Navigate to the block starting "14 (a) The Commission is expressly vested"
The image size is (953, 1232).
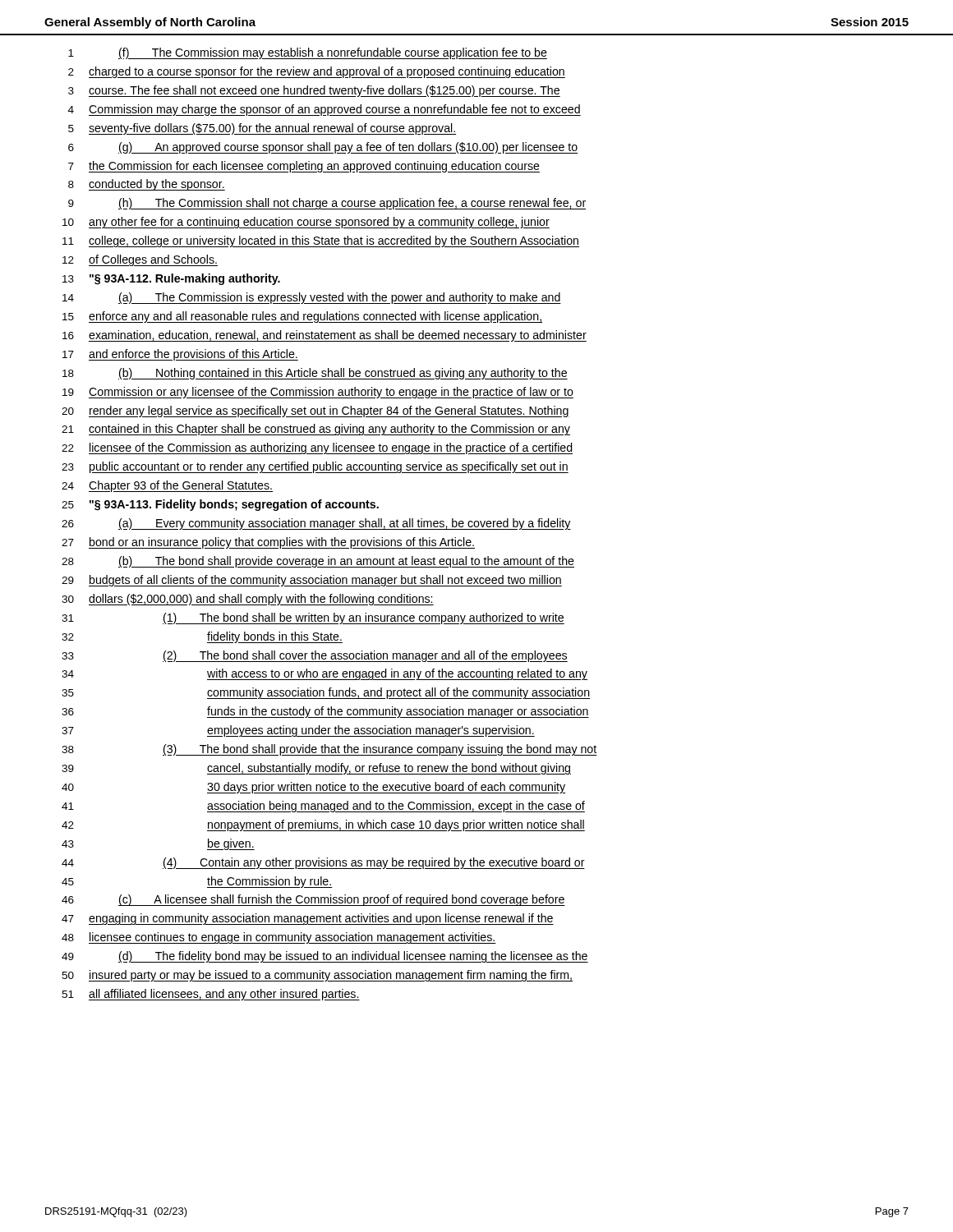pyautogui.click(x=476, y=298)
